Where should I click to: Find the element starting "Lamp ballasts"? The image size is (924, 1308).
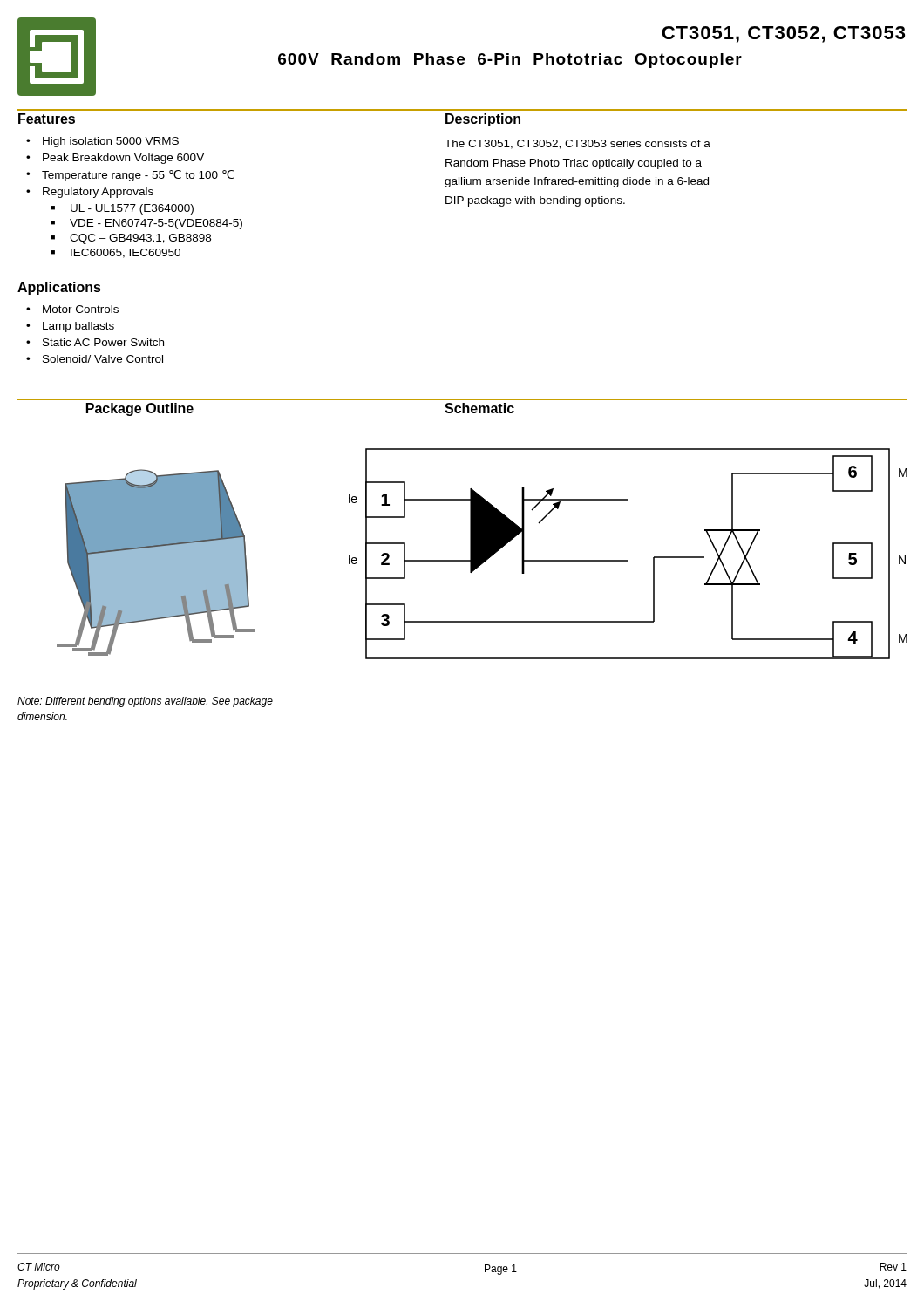coord(78,326)
